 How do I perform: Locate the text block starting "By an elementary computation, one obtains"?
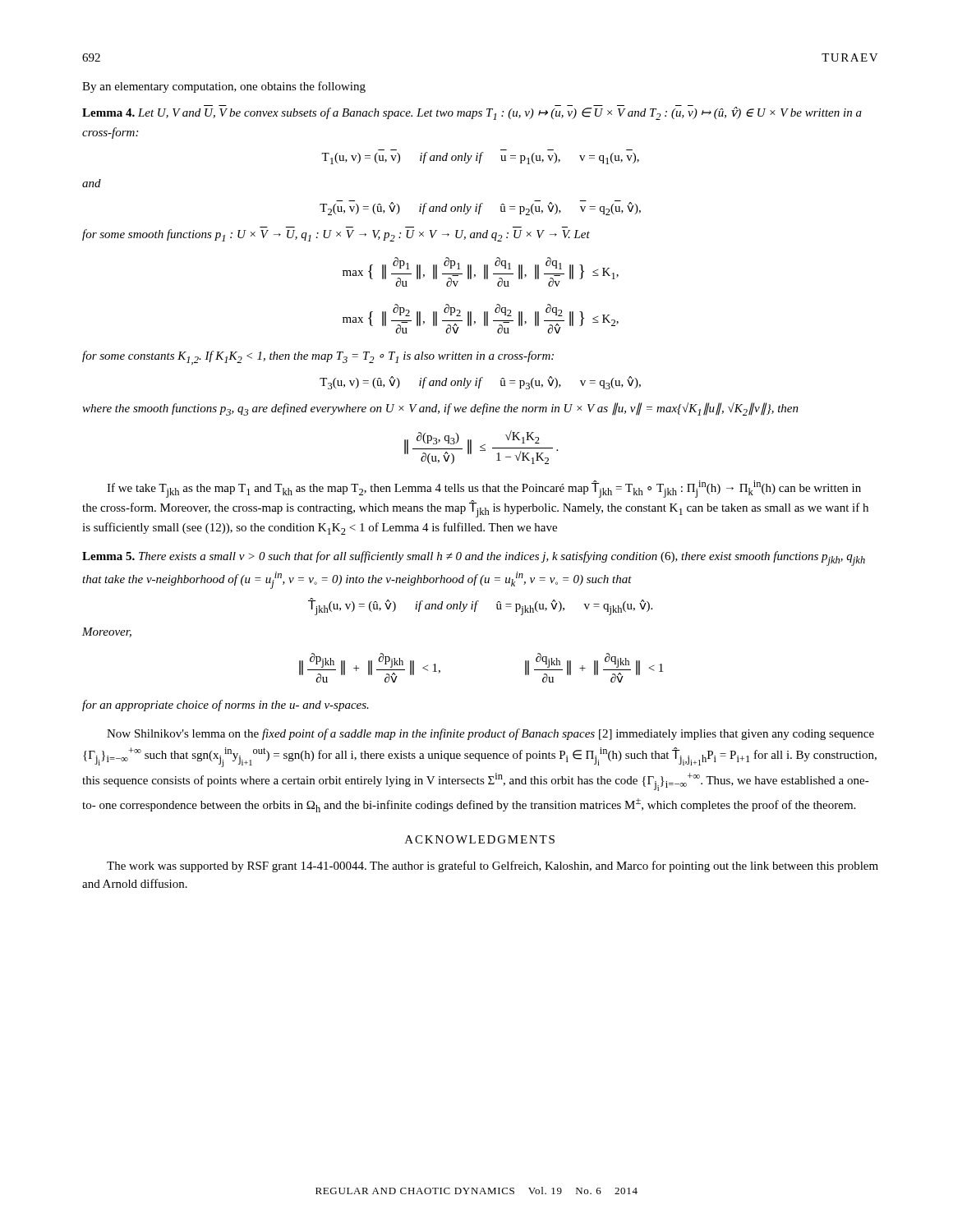coord(224,86)
